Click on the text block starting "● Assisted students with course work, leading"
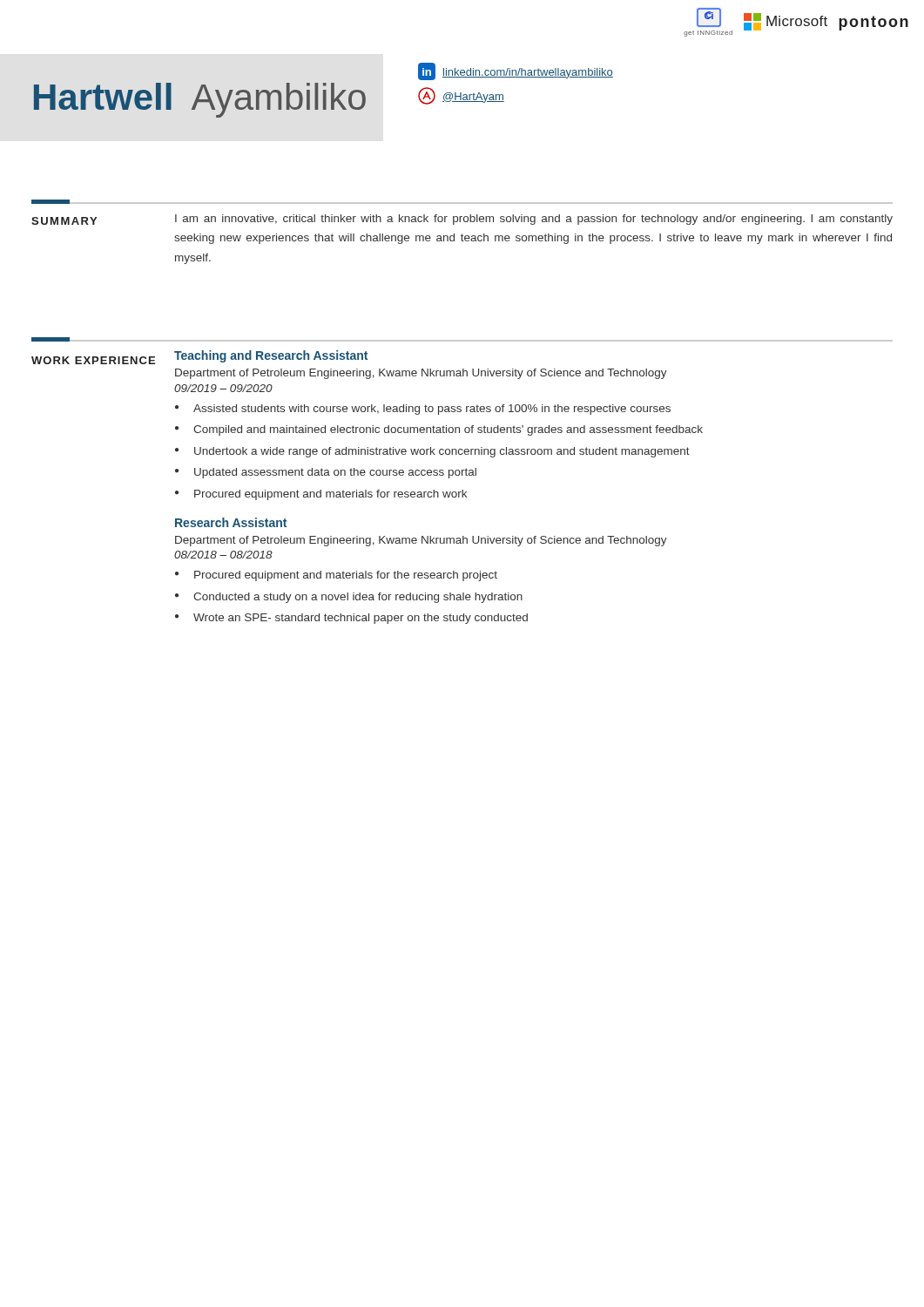 [423, 408]
